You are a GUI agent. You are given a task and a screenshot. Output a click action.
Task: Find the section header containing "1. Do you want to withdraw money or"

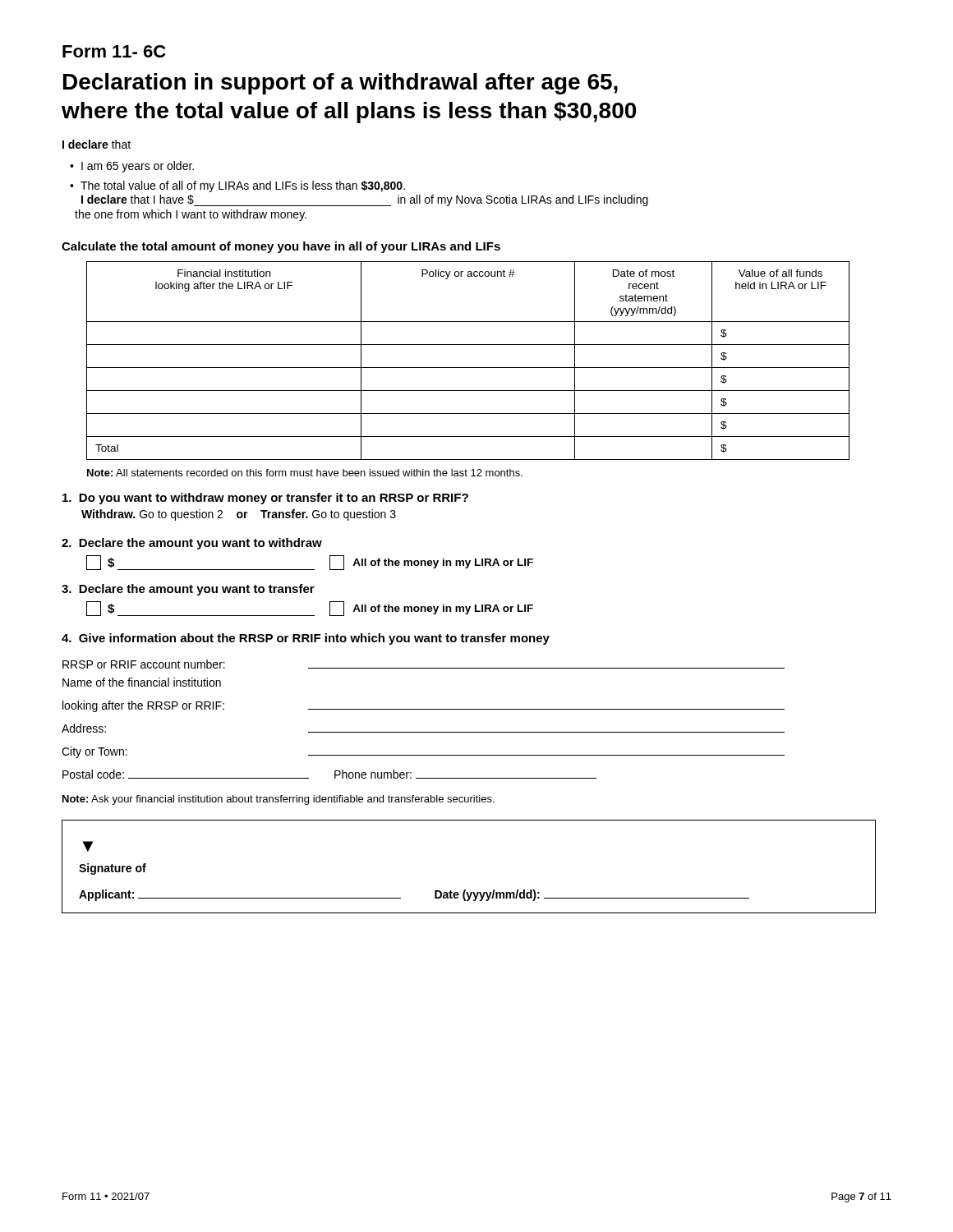[265, 499]
